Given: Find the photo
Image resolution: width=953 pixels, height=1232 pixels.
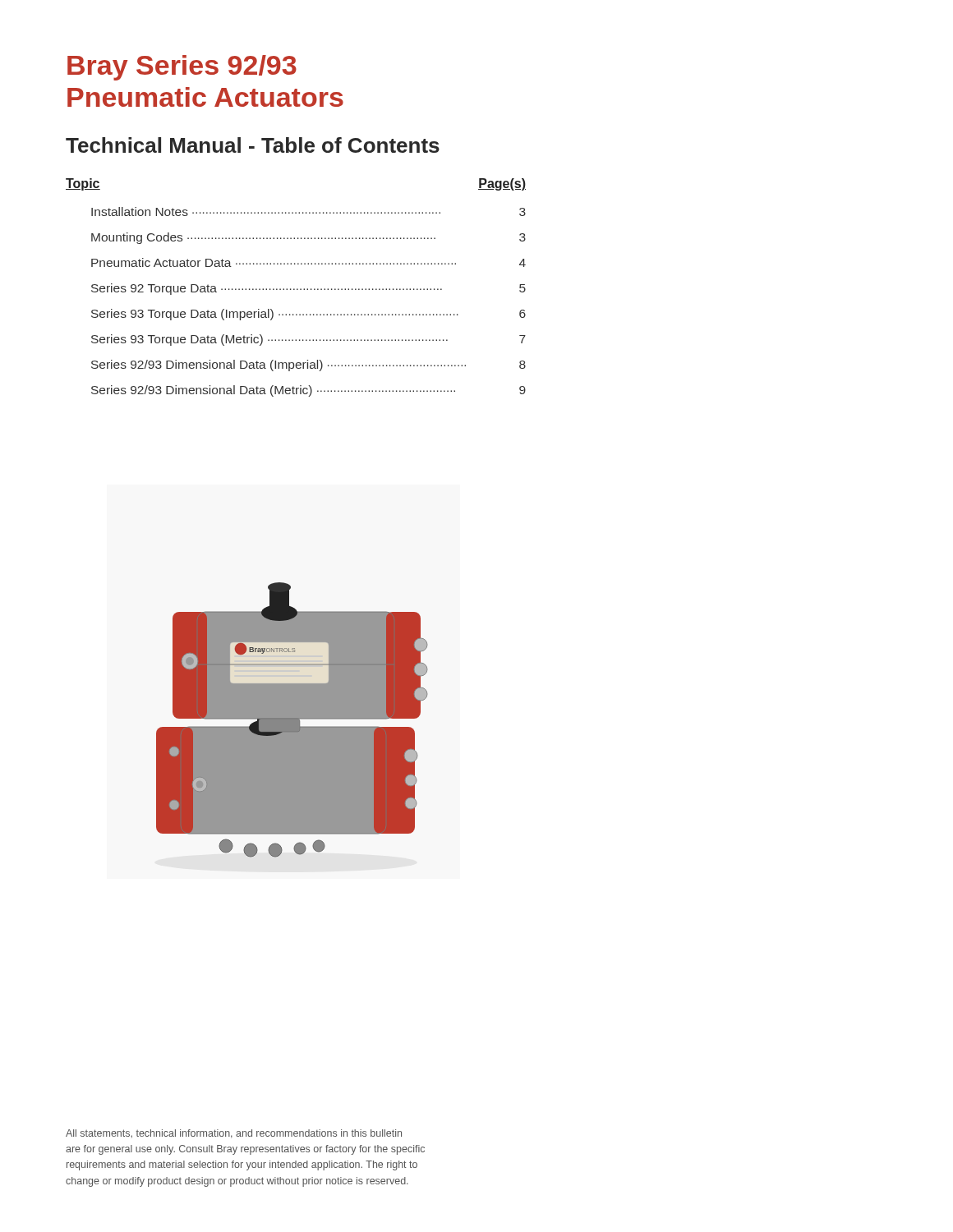Looking at the screenshot, I should (283, 682).
